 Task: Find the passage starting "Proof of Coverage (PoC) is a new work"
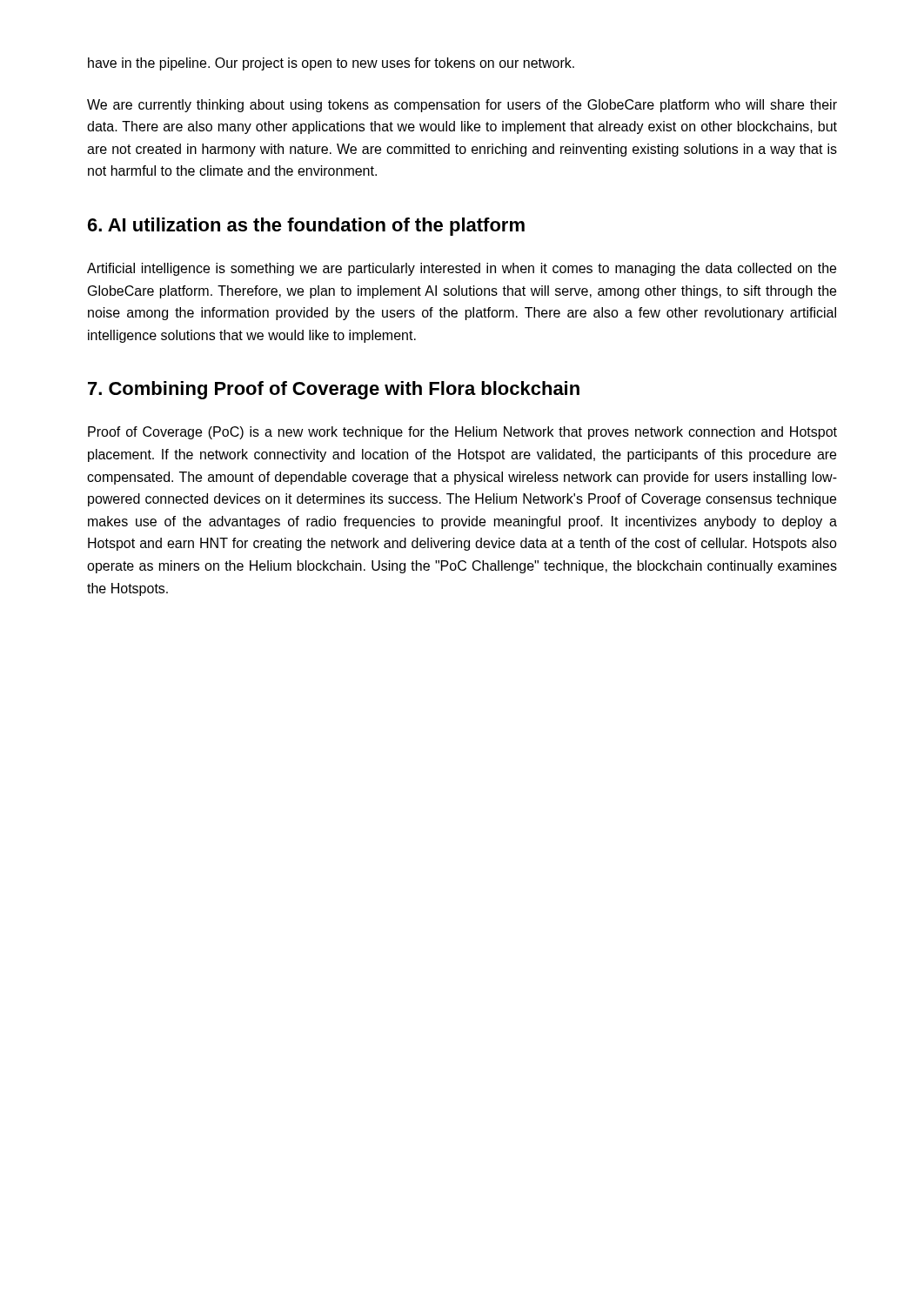click(x=462, y=510)
